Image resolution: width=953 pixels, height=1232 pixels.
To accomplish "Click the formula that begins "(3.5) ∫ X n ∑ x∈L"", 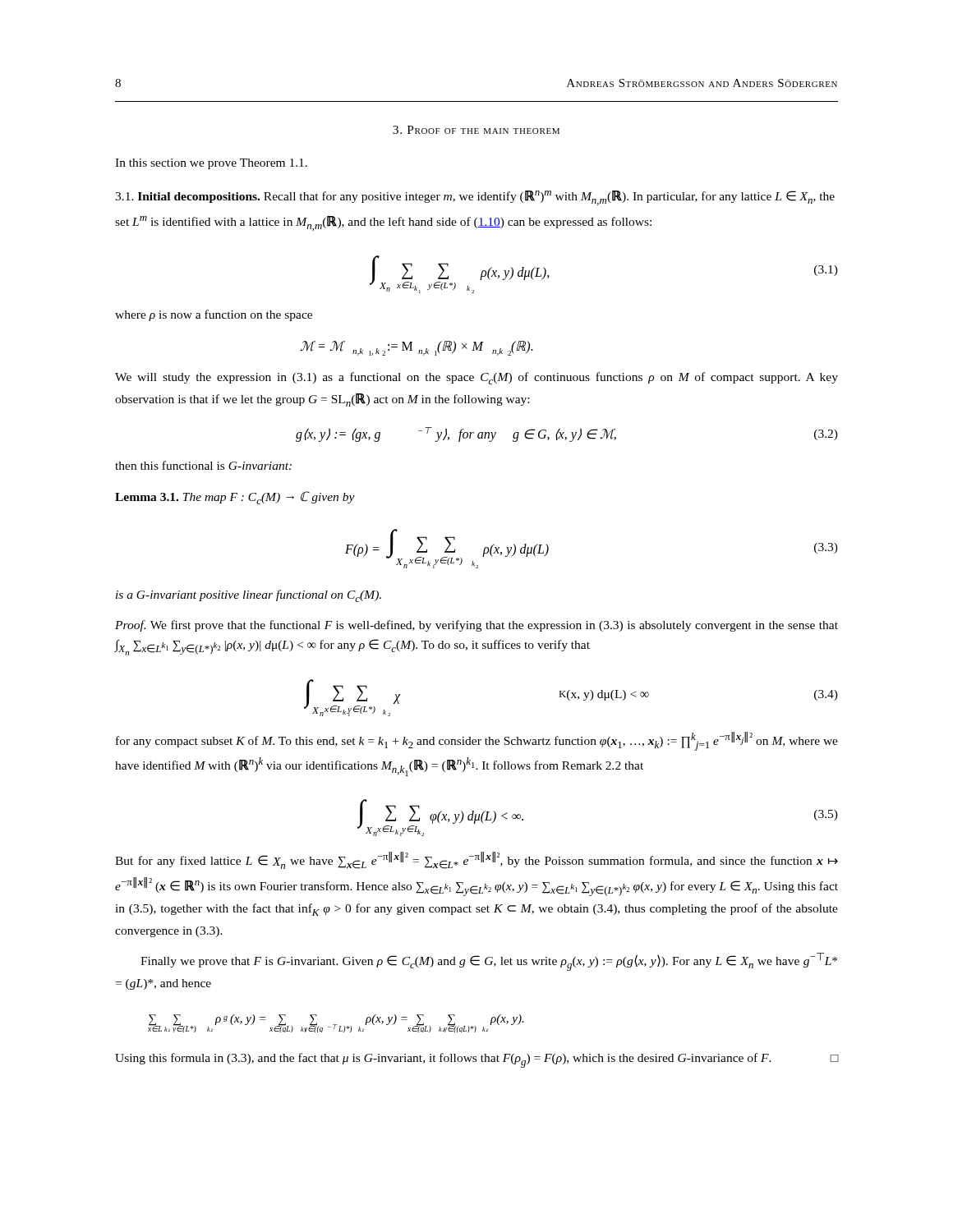I will point(413,817).
